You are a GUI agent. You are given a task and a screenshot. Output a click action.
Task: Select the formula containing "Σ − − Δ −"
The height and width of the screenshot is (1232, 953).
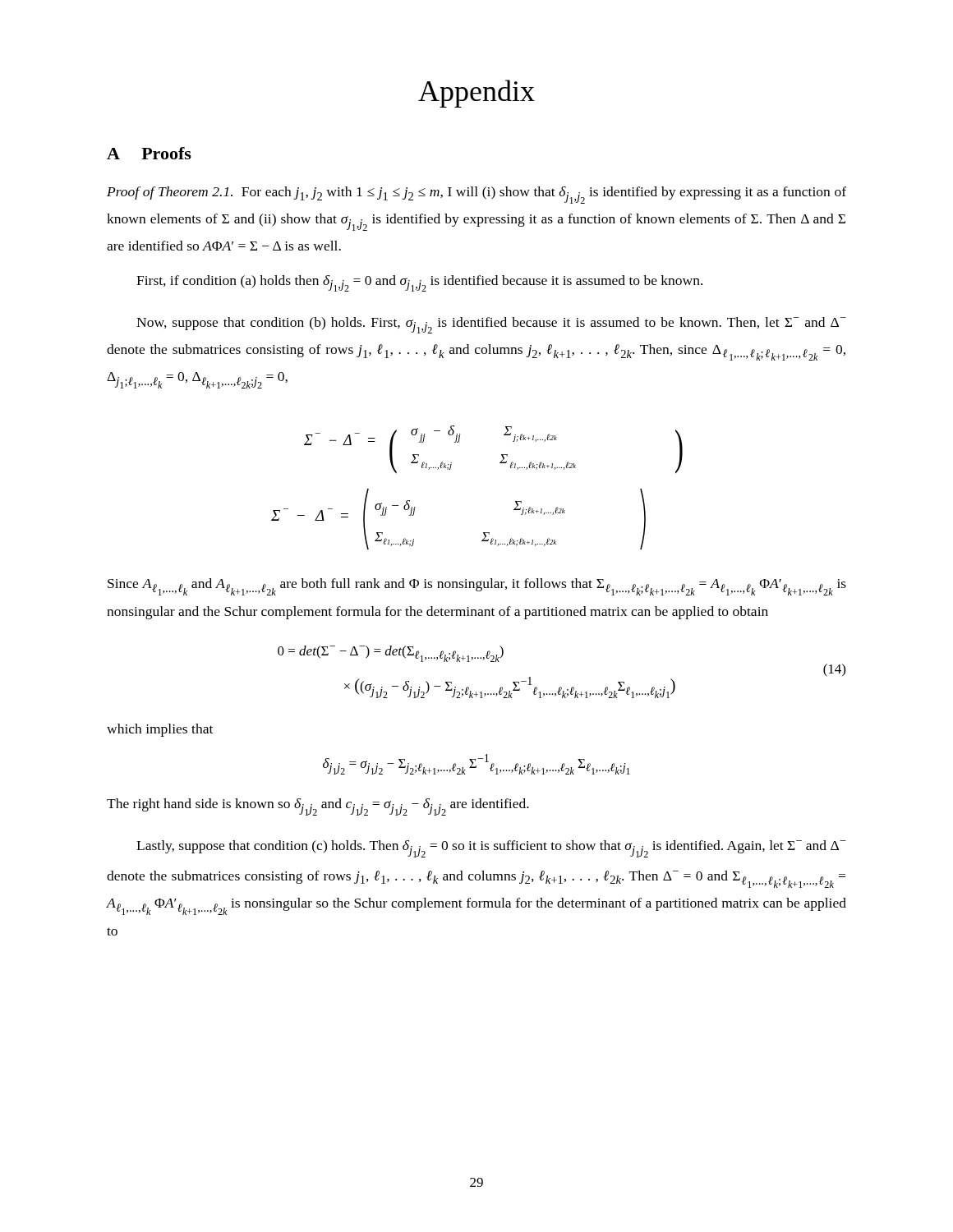point(477,484)
